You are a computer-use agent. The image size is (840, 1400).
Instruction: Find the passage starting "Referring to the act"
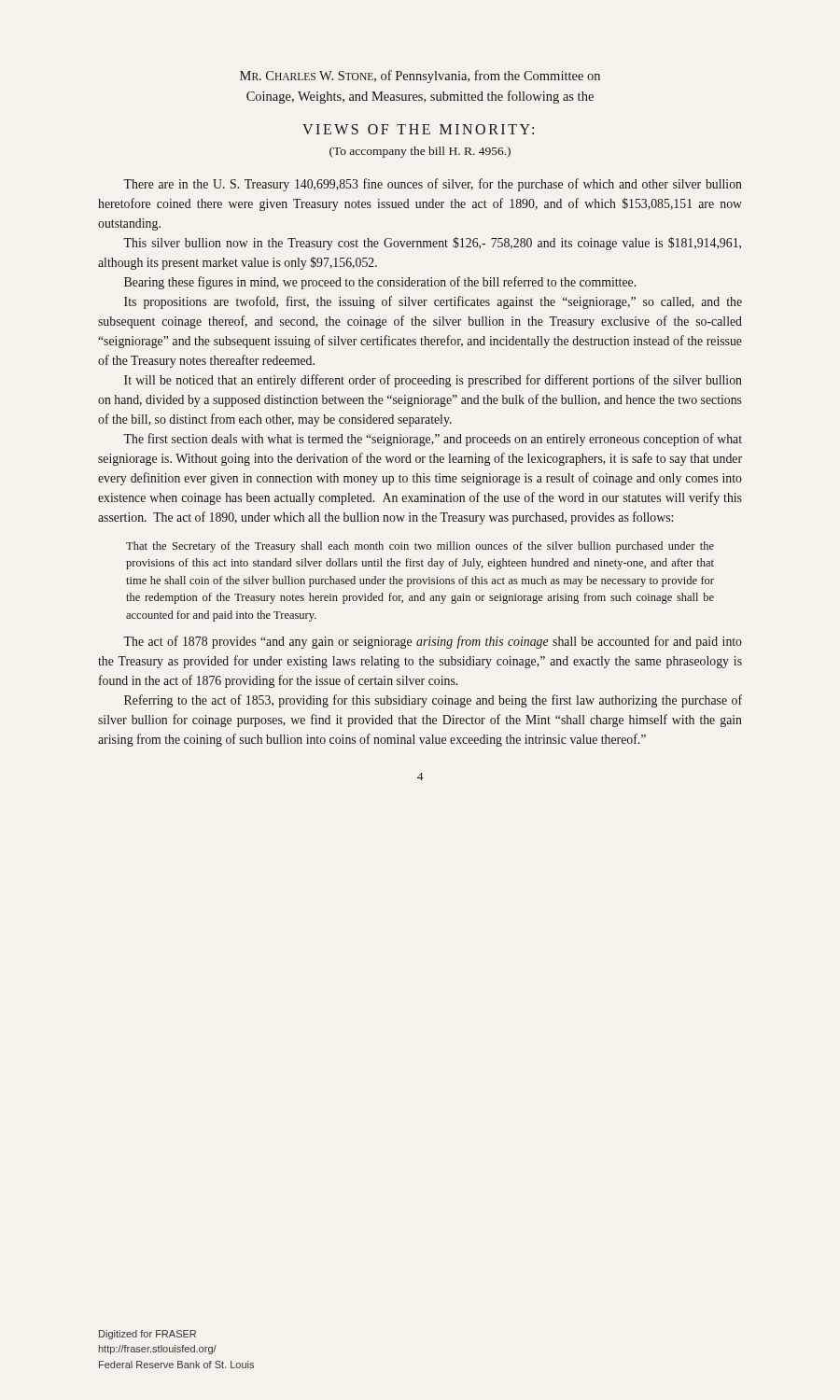click(420, 720)
